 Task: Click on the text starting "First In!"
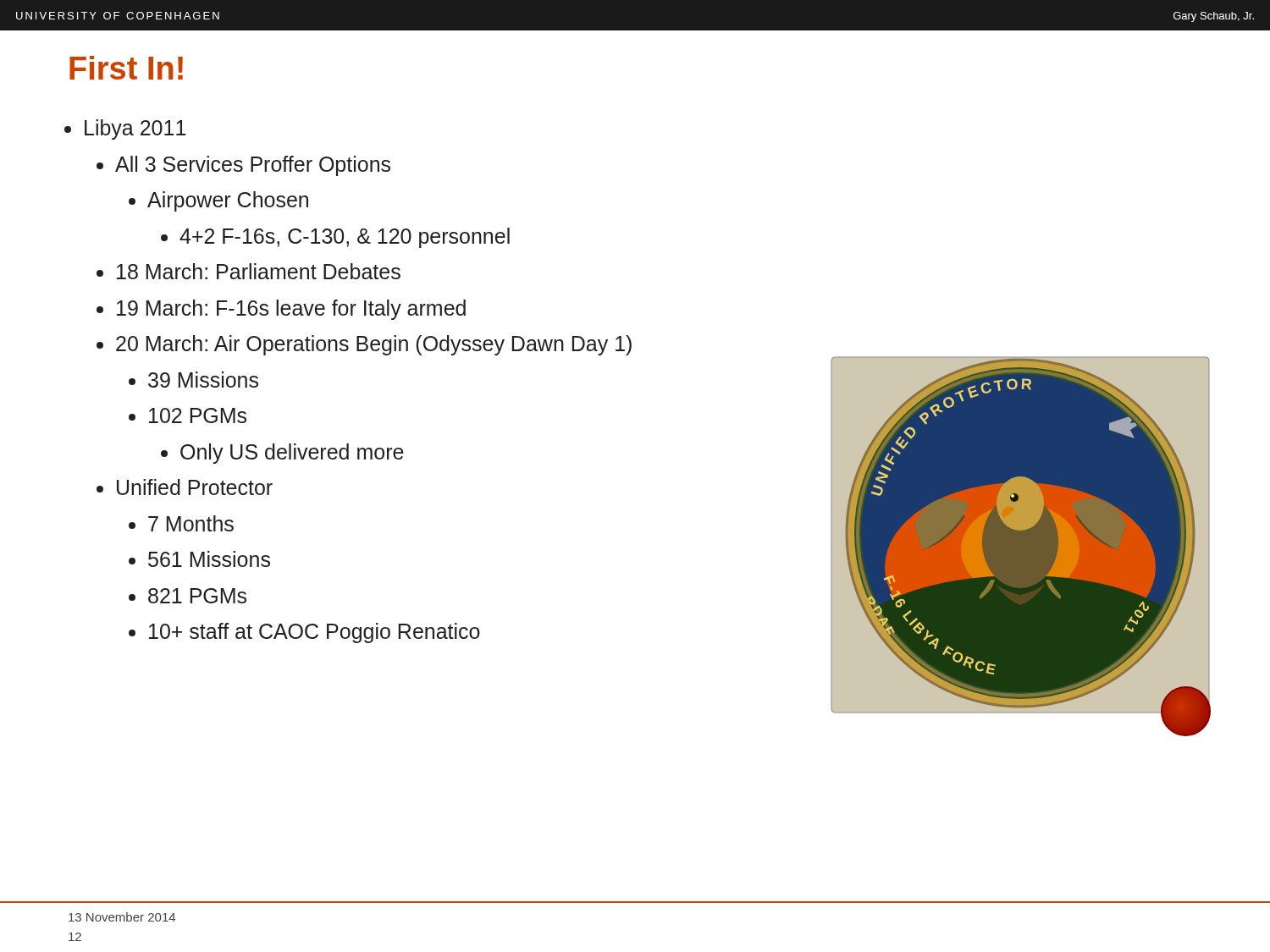pyautogui.click(x=127, y=69)
